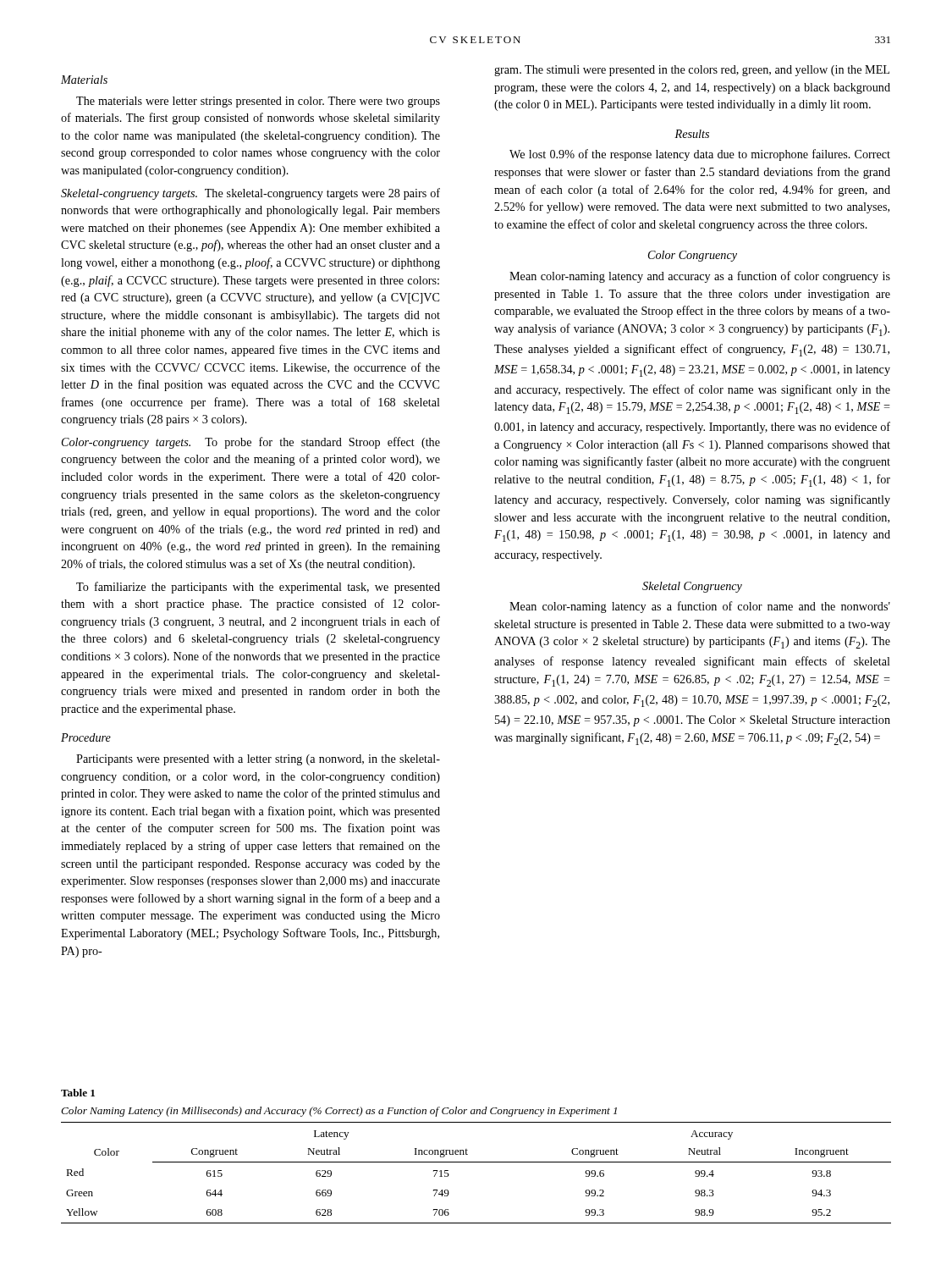The image size is (952, 1270).
Task: Locate the text block that reads "To familiarize the participants with the experimental"
Action: coord(250,648)
